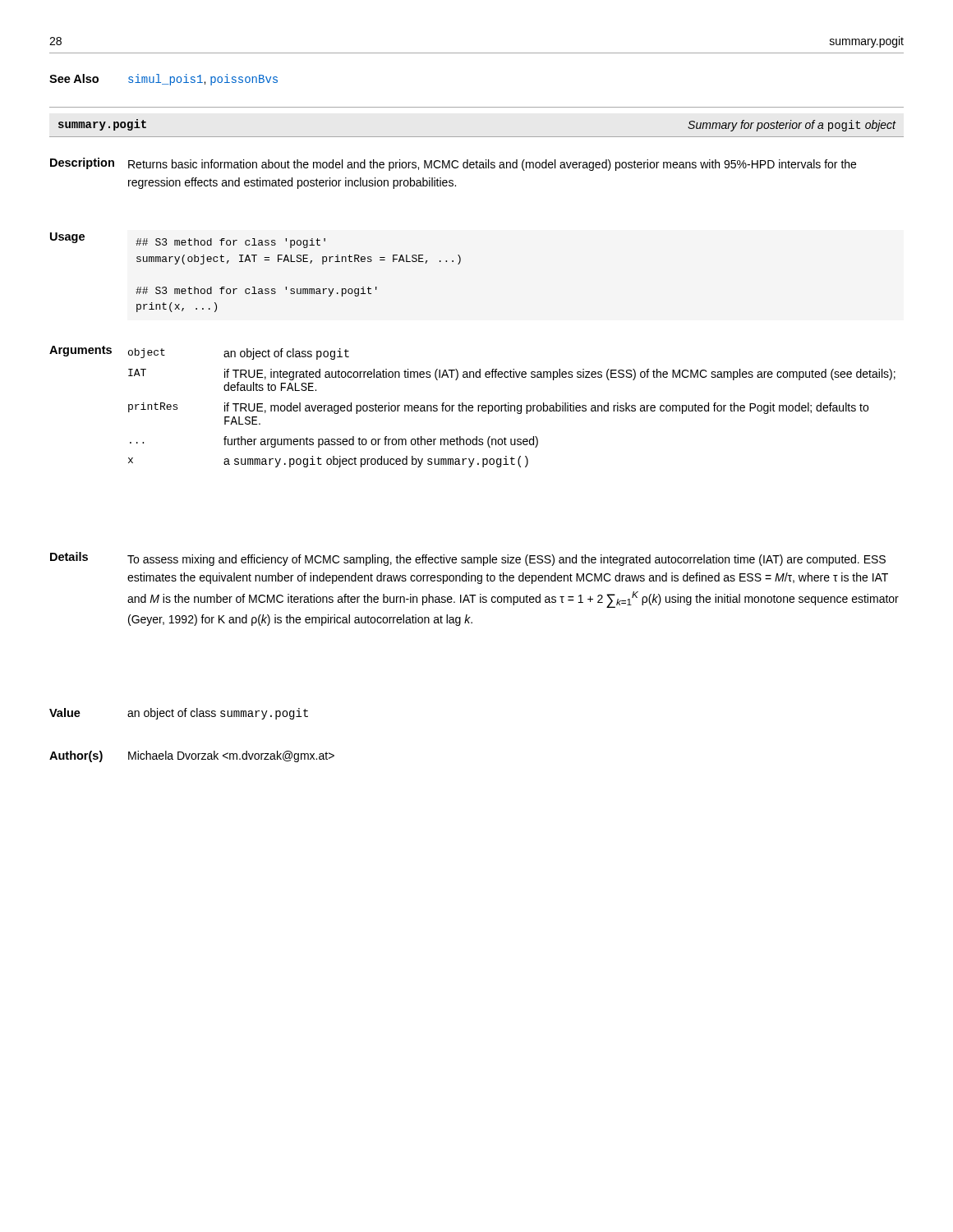Click where it says "See Also"
The image size is (953, 1232).
click(x=74, y=79)
